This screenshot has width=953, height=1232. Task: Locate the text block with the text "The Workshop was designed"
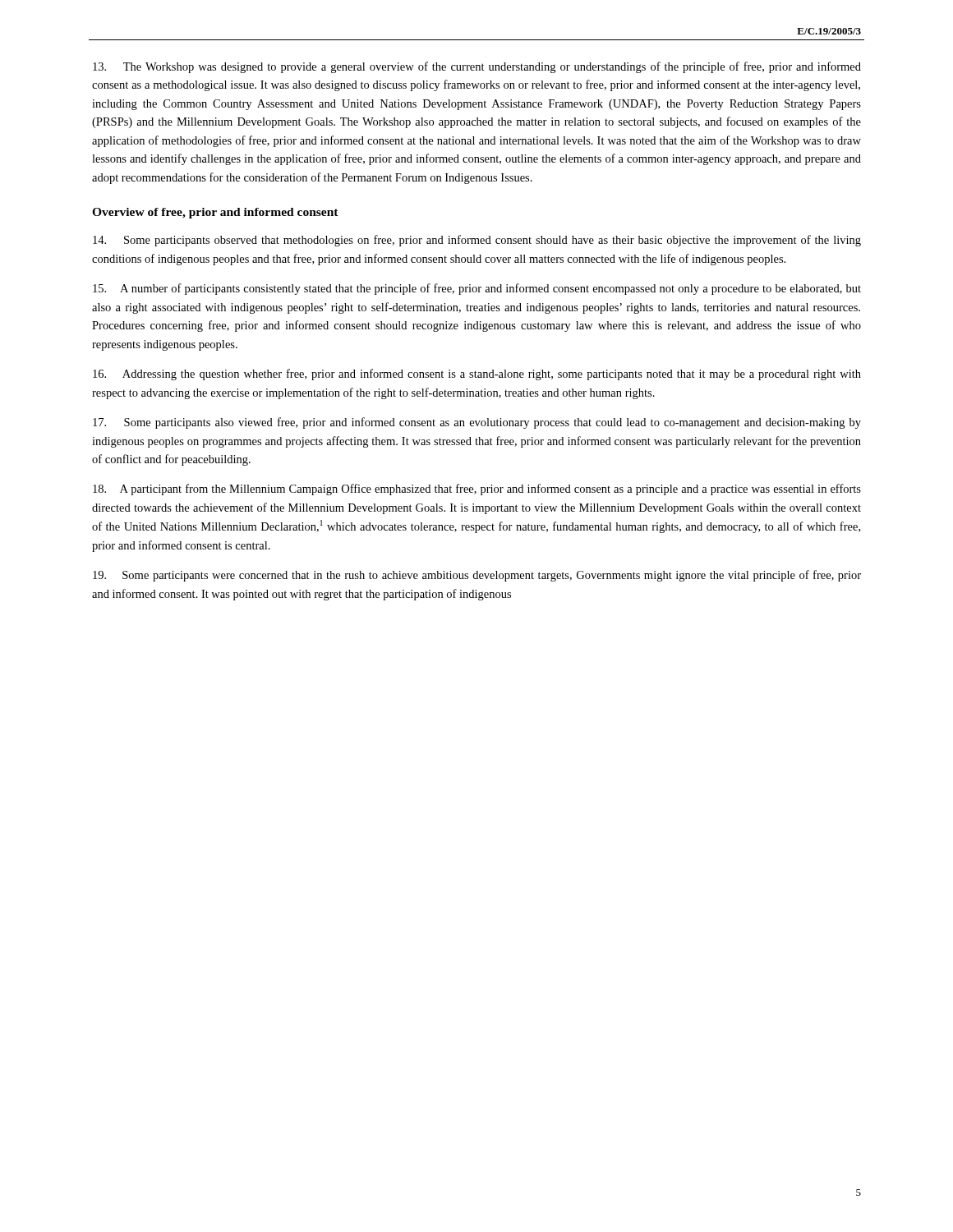tap(476, 122)
